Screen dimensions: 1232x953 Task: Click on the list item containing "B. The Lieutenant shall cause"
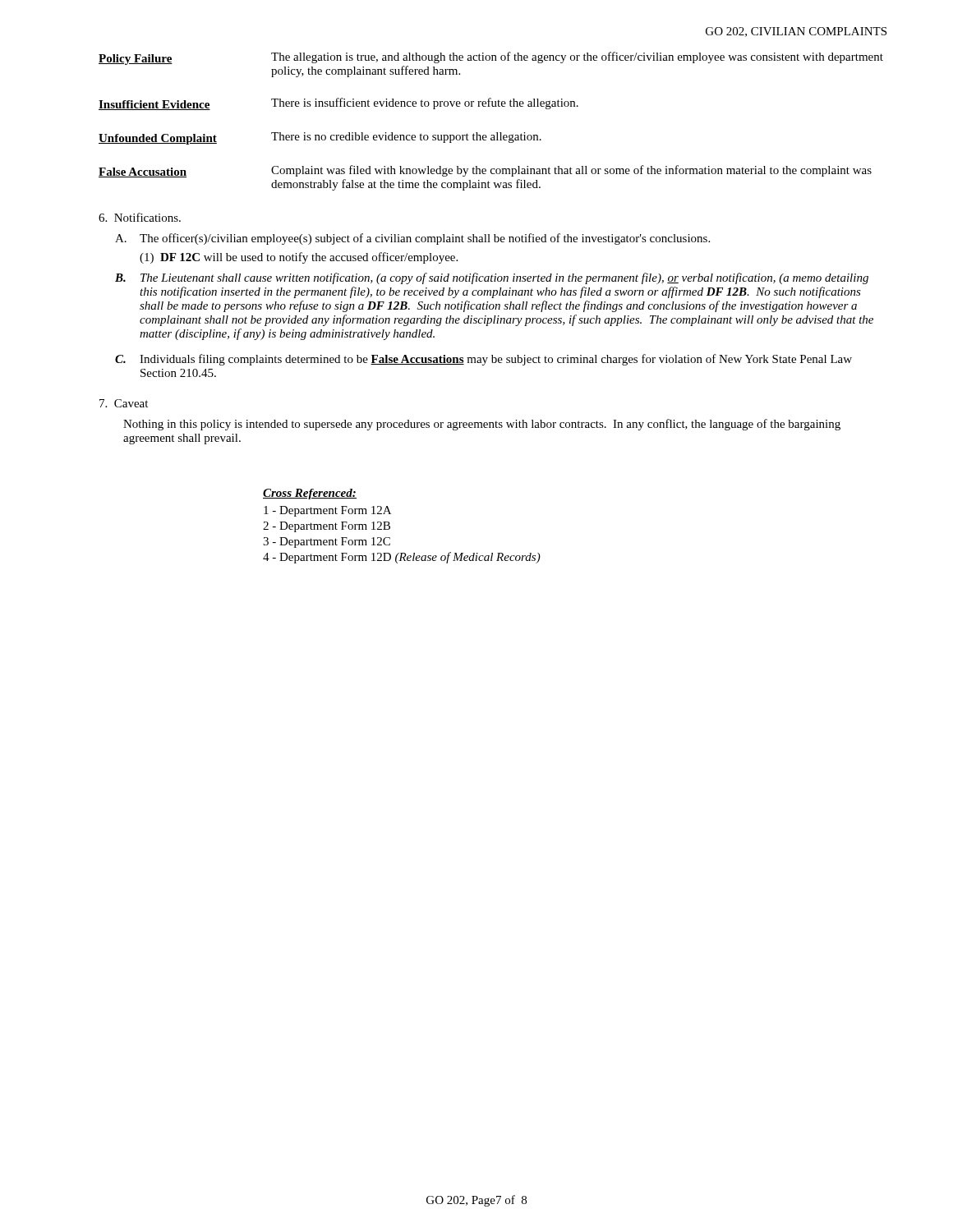(501, 306)
